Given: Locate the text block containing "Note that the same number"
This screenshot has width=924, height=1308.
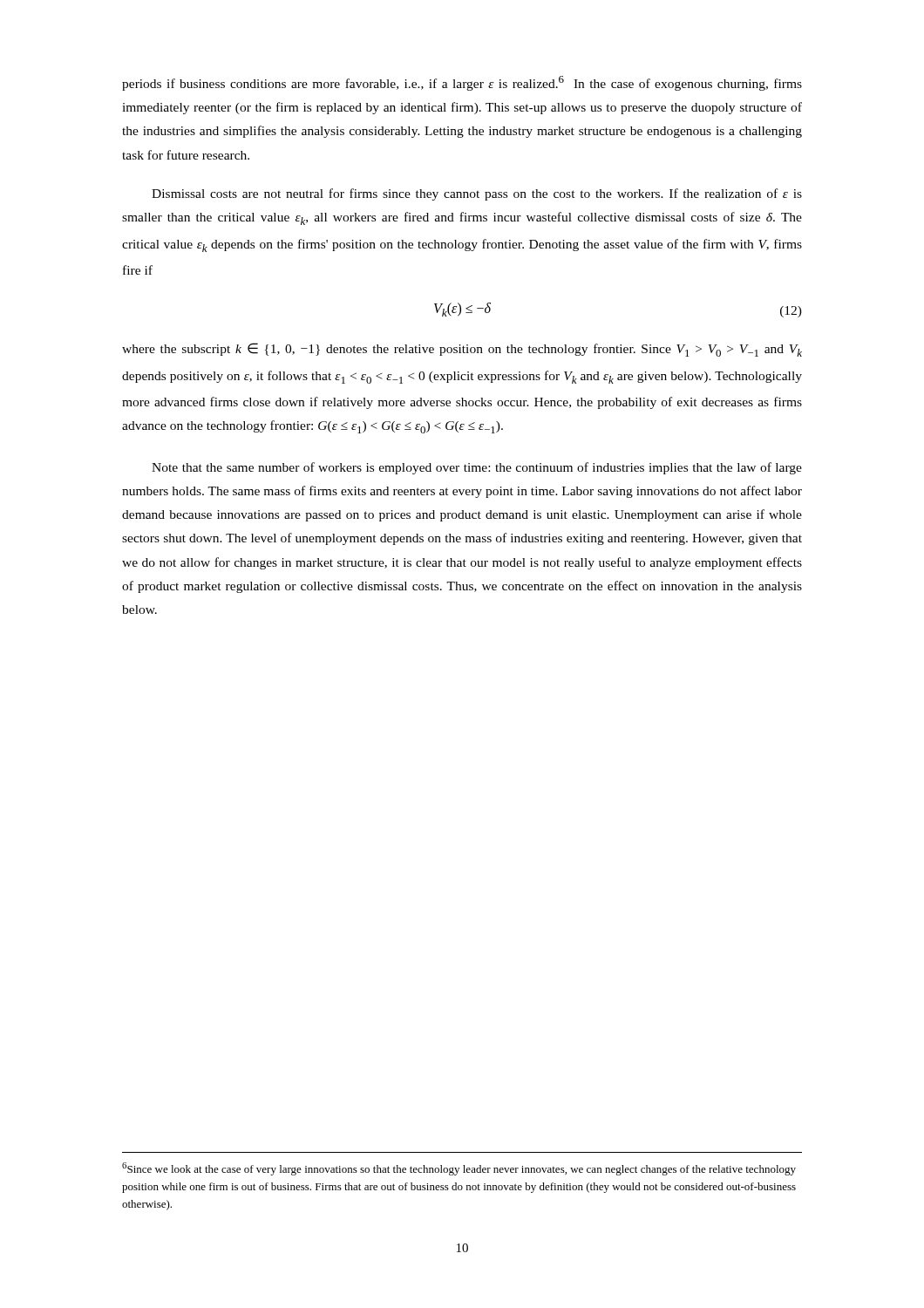Looking at the screenshot, I should [x=462, y=538].
